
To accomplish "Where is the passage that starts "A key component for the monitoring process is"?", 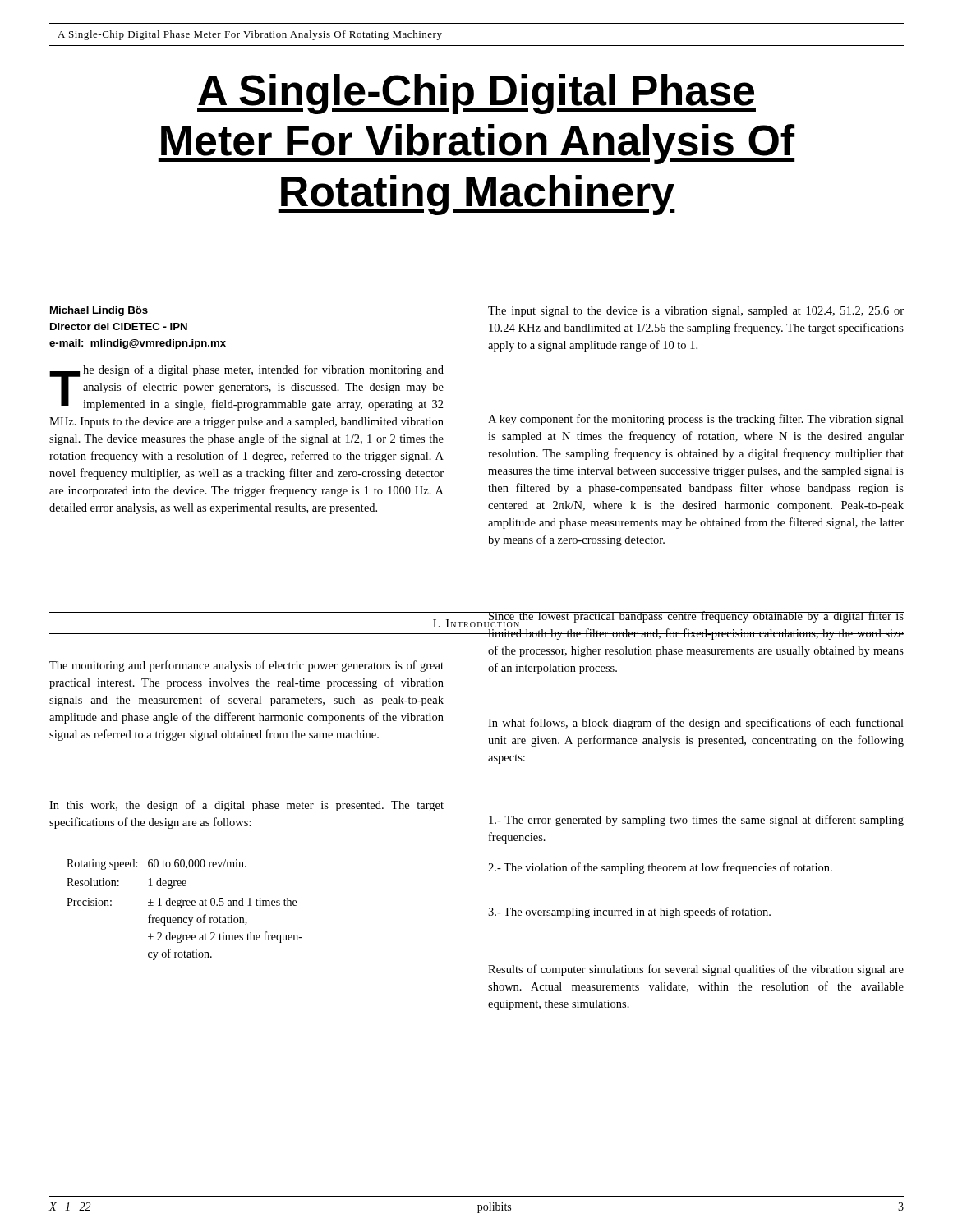I will [696, 479].
